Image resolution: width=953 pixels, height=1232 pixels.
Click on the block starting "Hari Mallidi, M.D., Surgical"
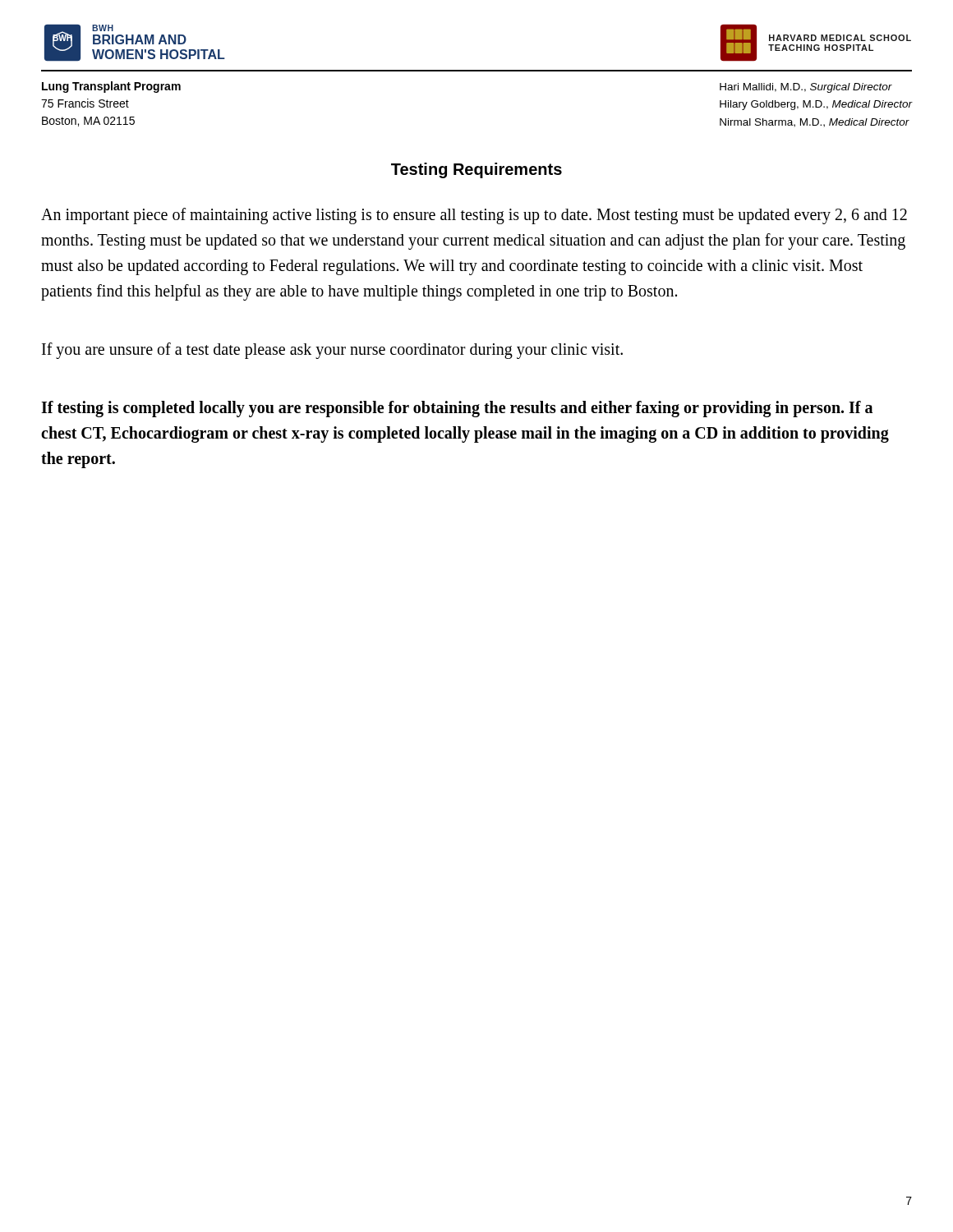815,104
